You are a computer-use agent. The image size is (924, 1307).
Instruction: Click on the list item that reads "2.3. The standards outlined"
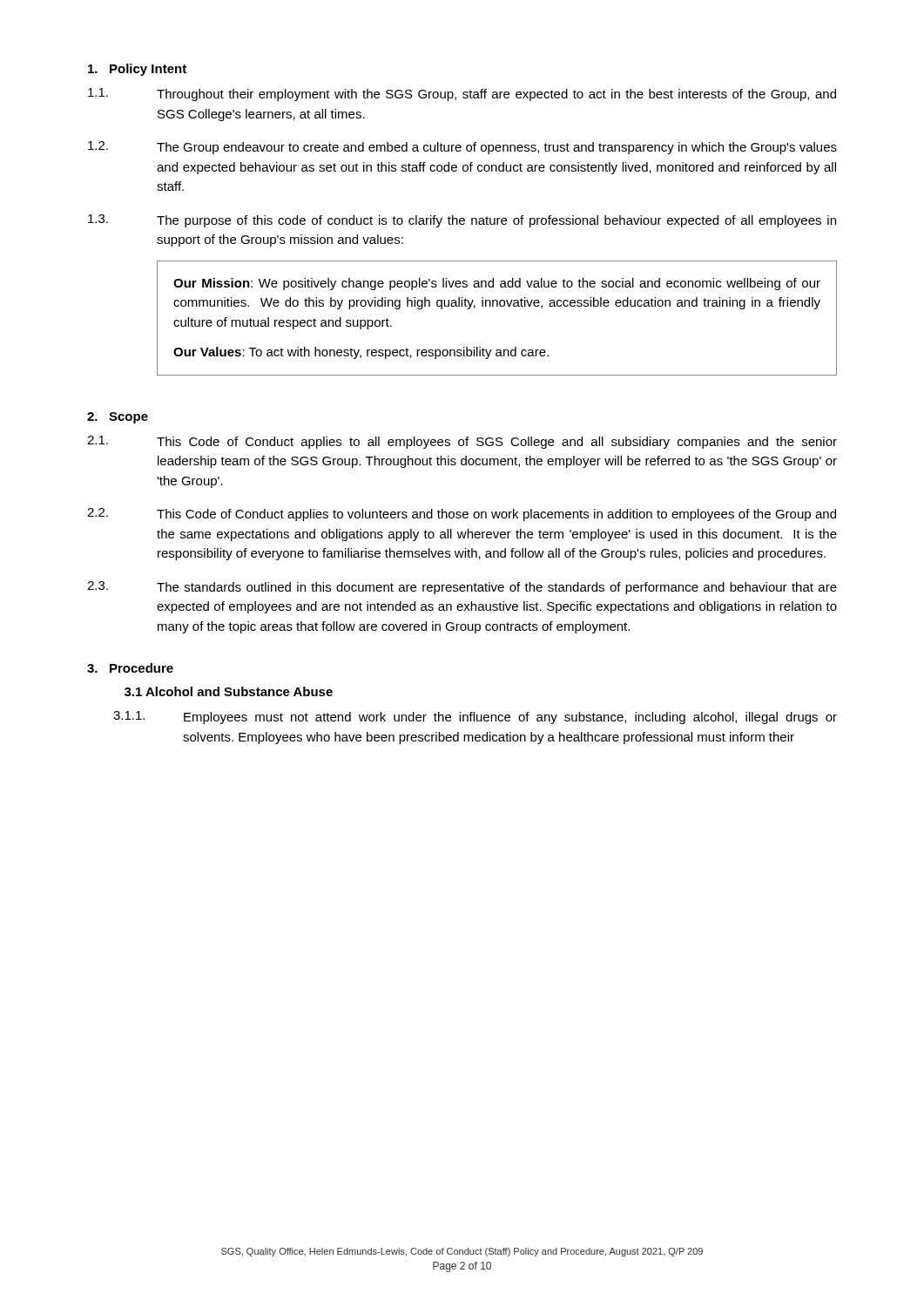(462, 607)
